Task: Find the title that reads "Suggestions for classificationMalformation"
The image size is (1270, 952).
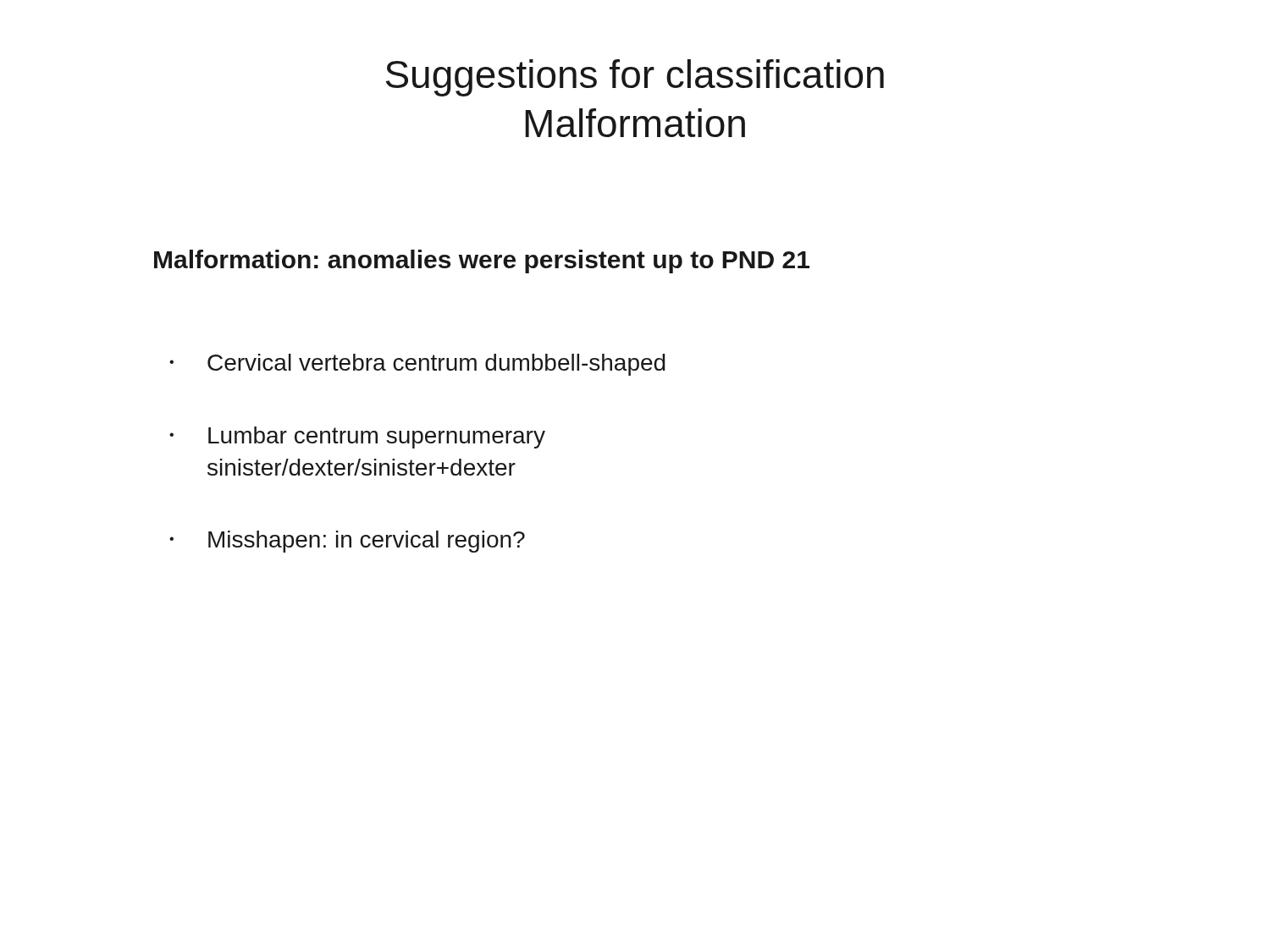Action: point(635,99)
